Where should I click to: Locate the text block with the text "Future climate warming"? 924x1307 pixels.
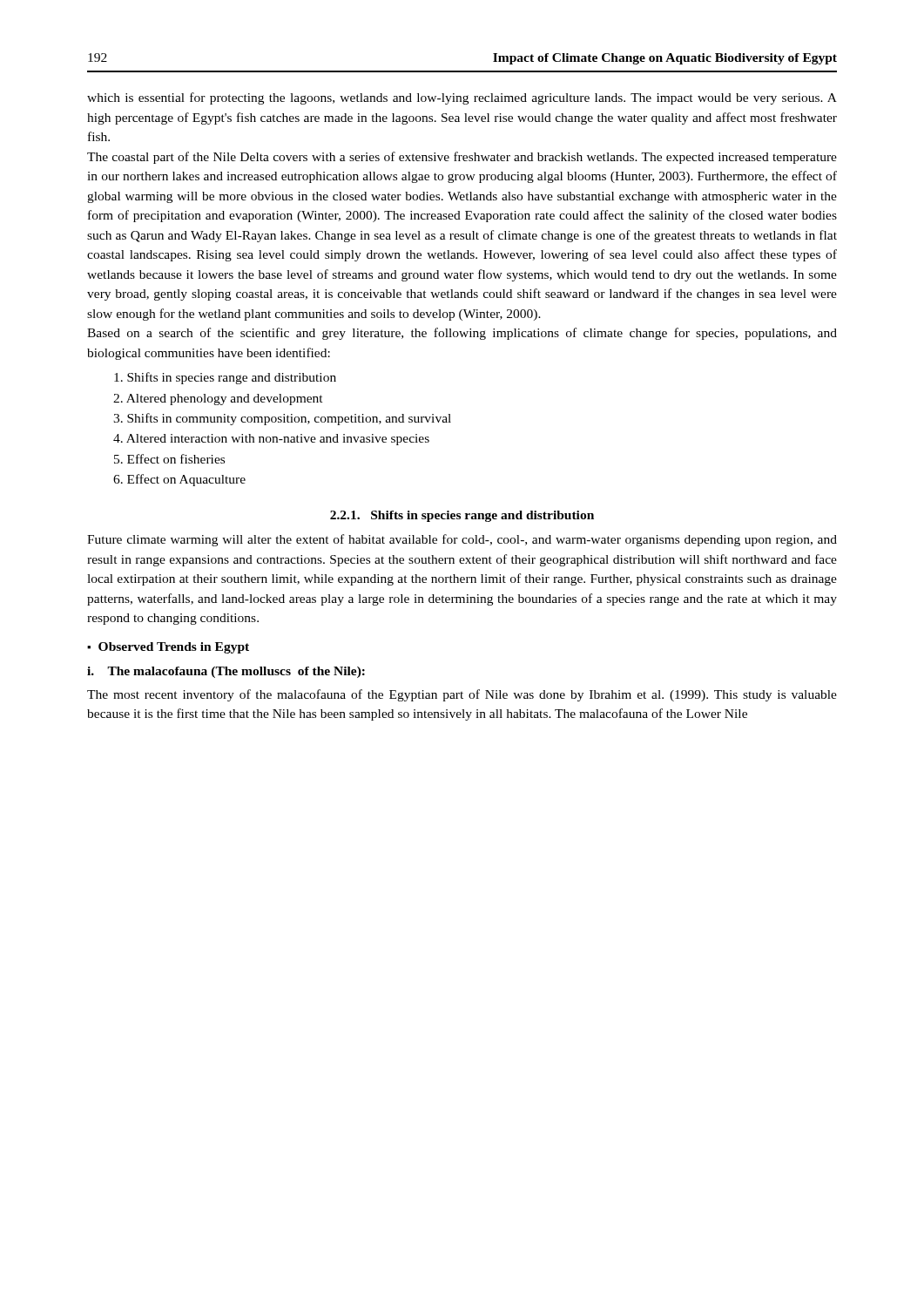pyautogui.click(x=462, y=578)
